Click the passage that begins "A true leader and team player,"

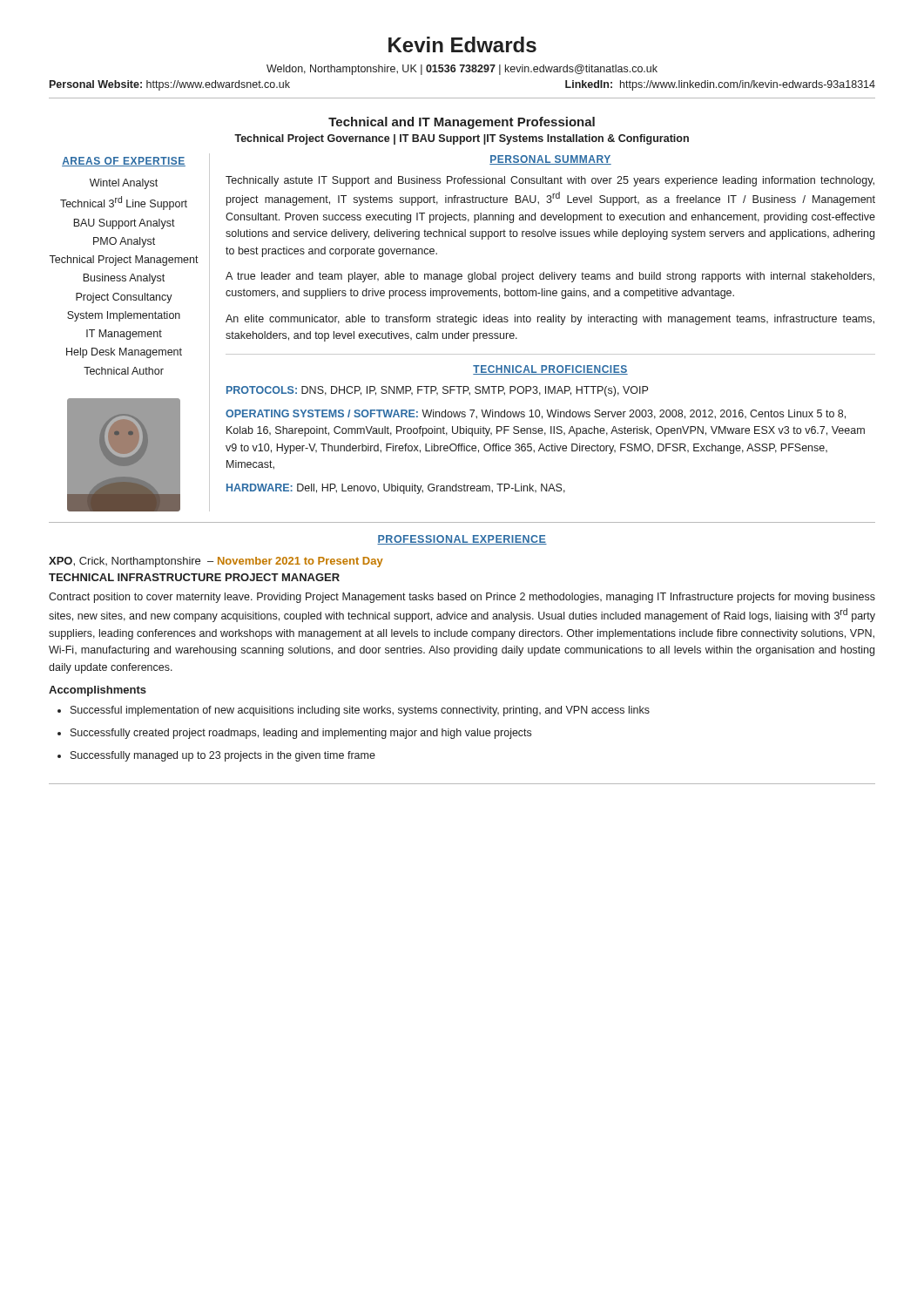click(550, 285)
